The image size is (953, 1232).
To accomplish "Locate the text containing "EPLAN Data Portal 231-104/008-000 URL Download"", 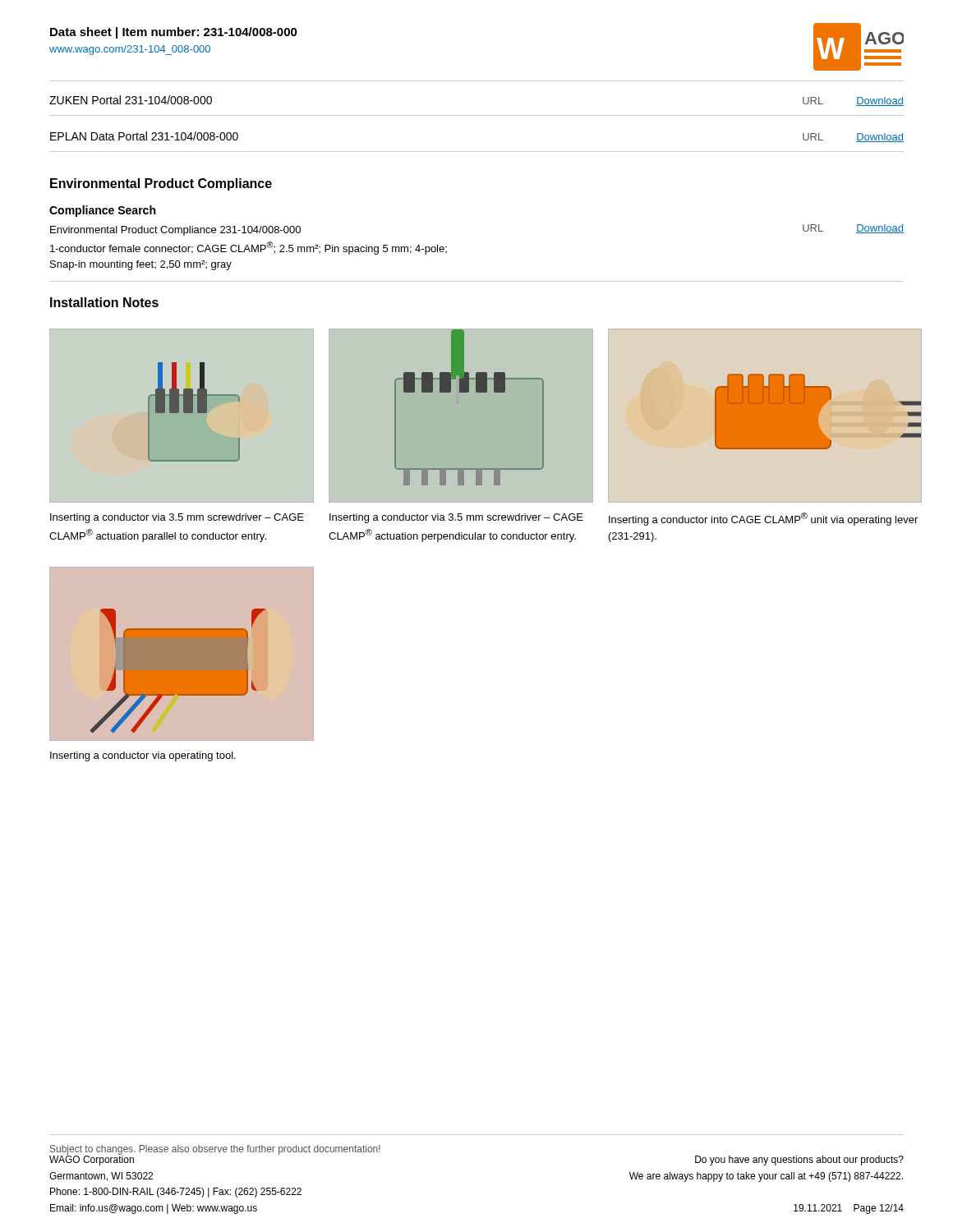I will pyautogui.click(x=140, y=137).
